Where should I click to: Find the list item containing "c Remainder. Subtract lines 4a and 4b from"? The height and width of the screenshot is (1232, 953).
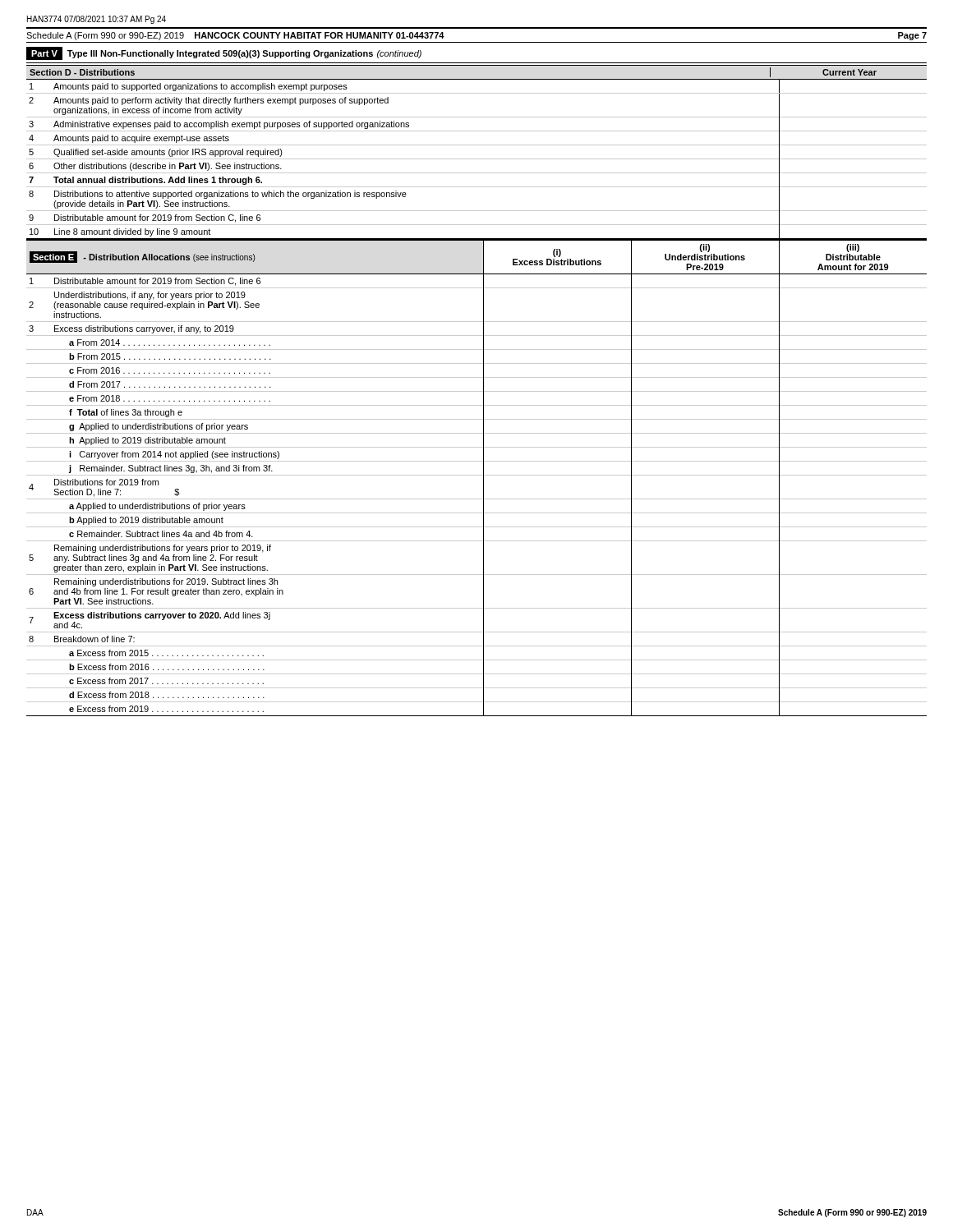tap(476, 534)
